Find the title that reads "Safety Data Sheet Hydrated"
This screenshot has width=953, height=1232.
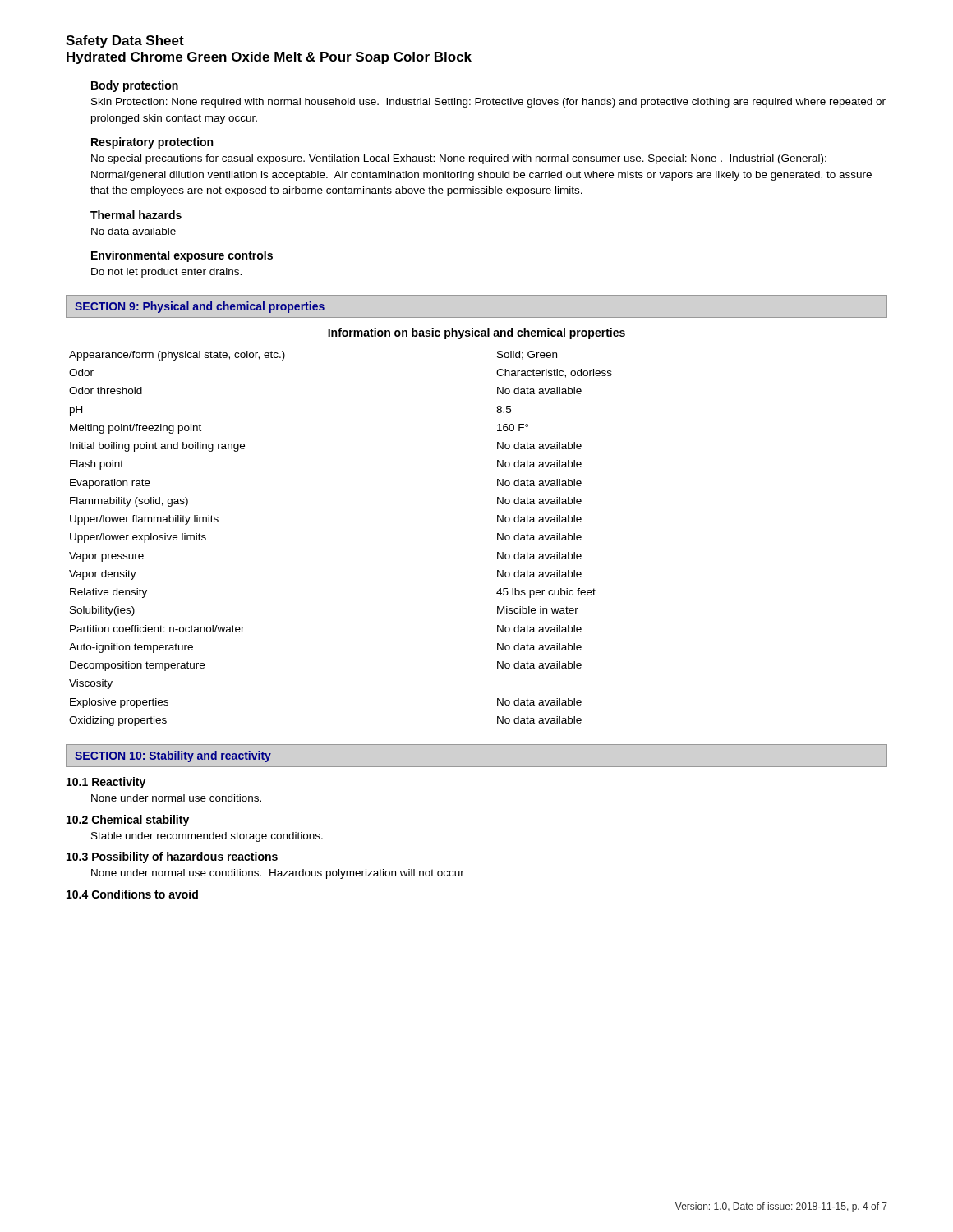tap(476, 49)
